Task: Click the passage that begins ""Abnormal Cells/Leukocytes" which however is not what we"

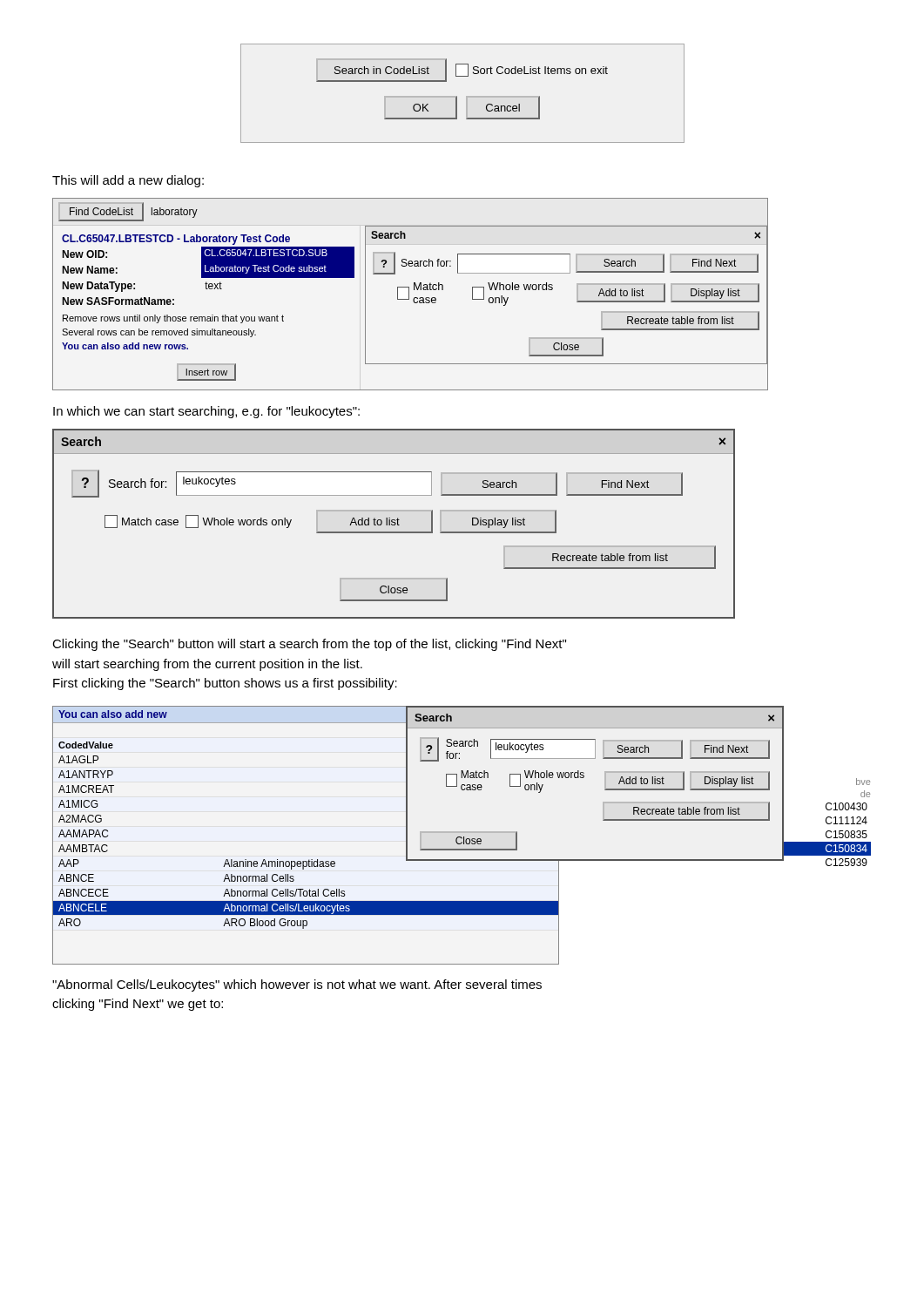Action: (x=297, y=994)
